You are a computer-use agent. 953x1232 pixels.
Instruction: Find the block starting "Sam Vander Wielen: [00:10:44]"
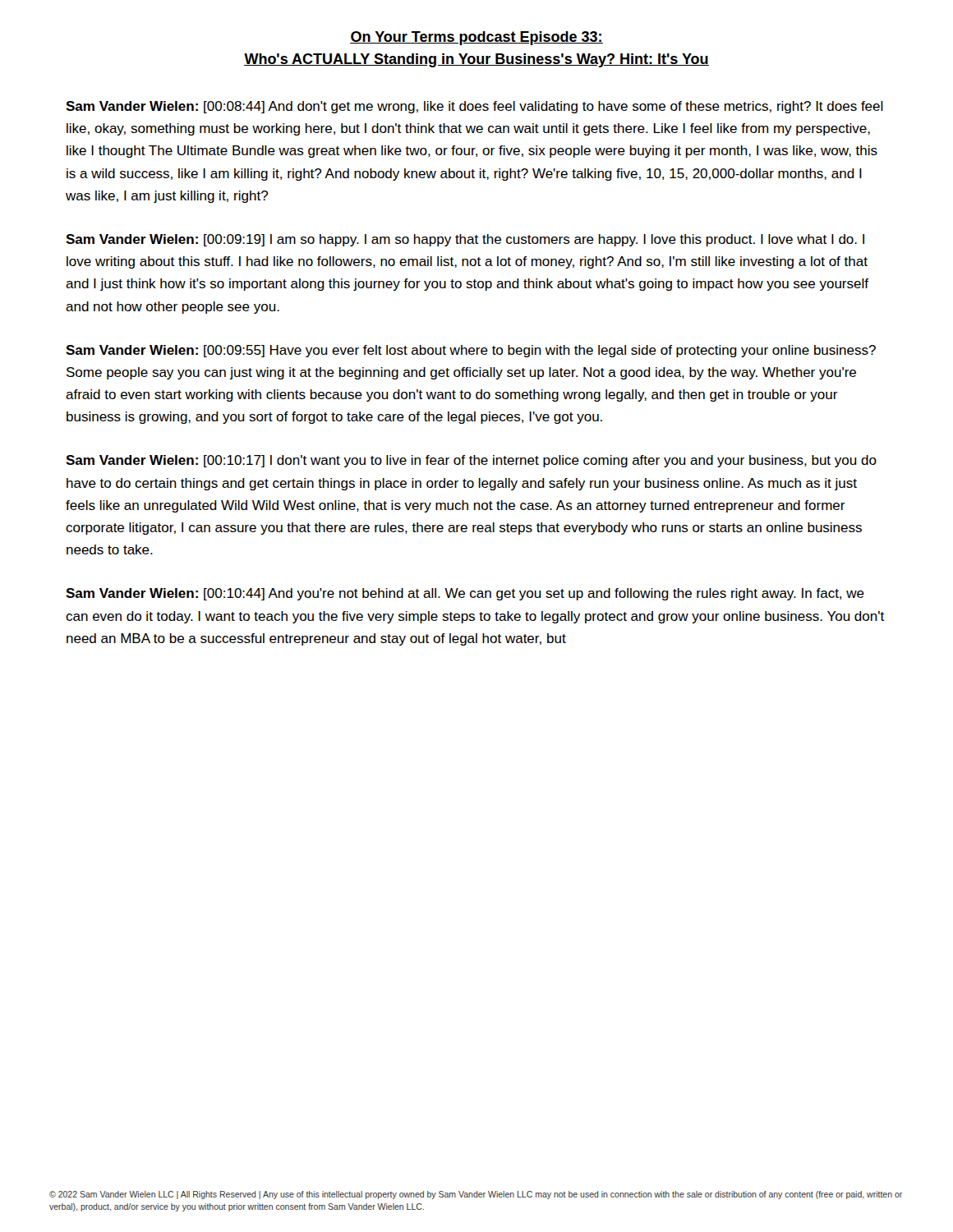point(475,616)
